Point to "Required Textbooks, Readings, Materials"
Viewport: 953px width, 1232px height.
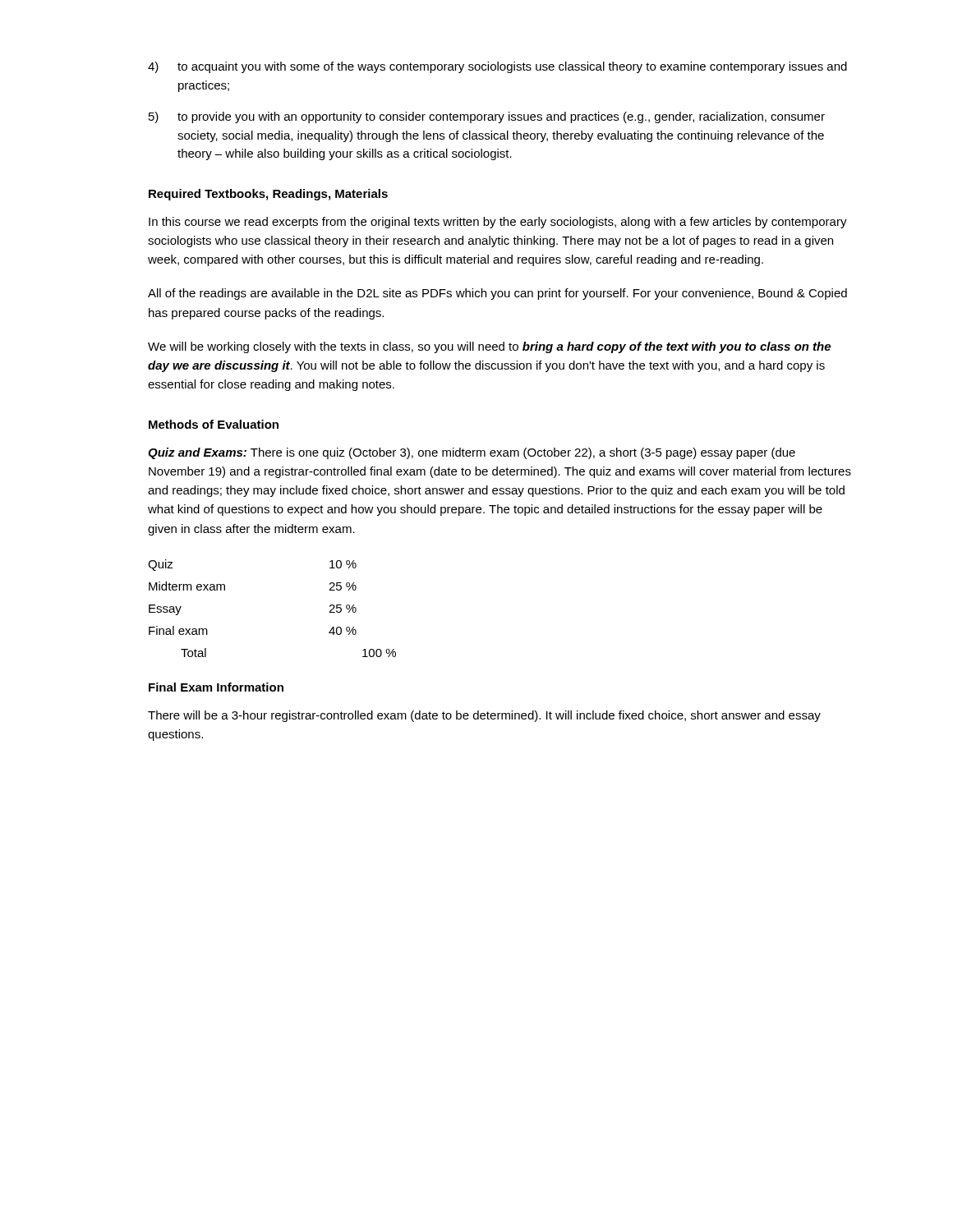tap(268, 193)
